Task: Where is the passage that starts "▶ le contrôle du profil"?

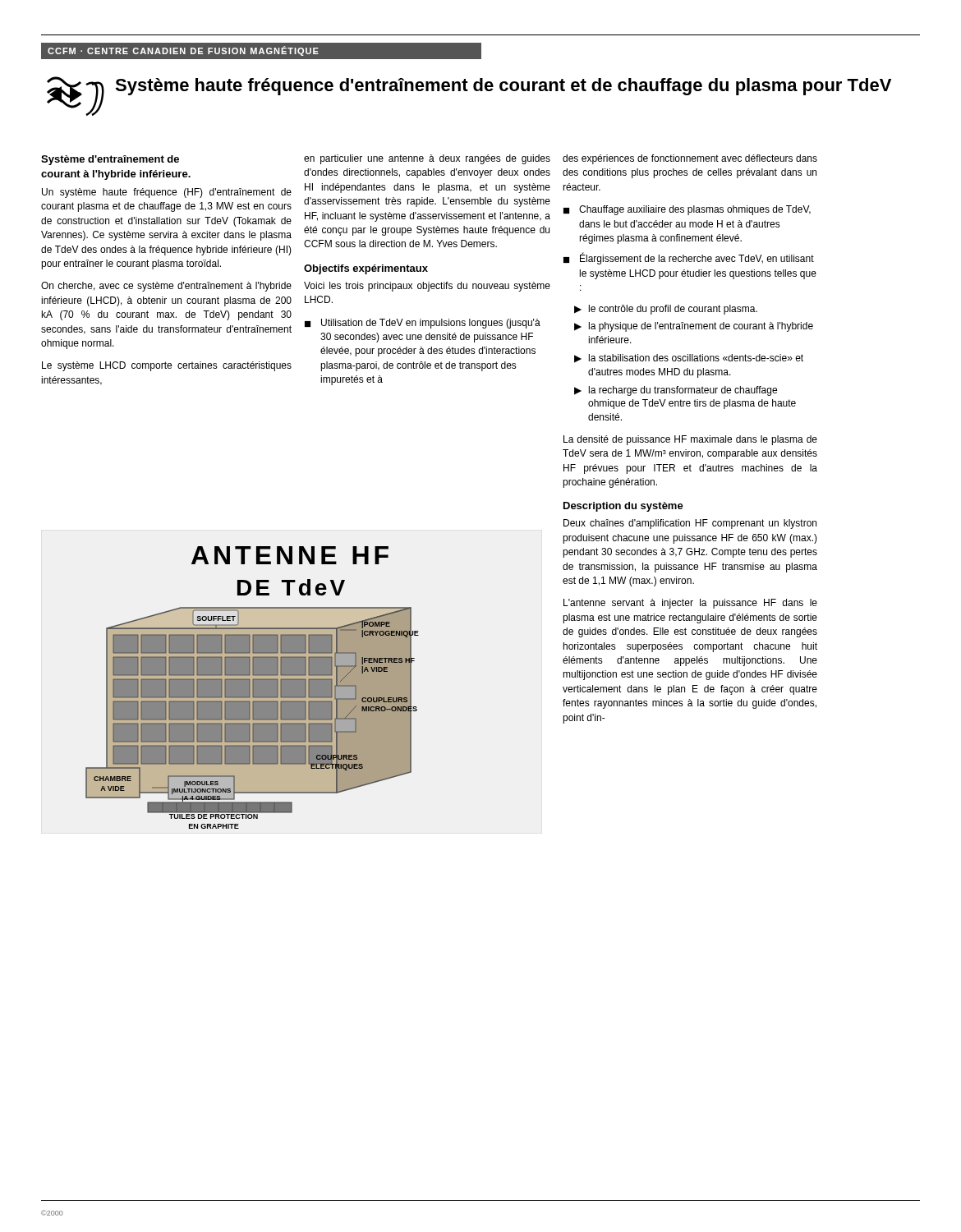Action: click(666, 309)
